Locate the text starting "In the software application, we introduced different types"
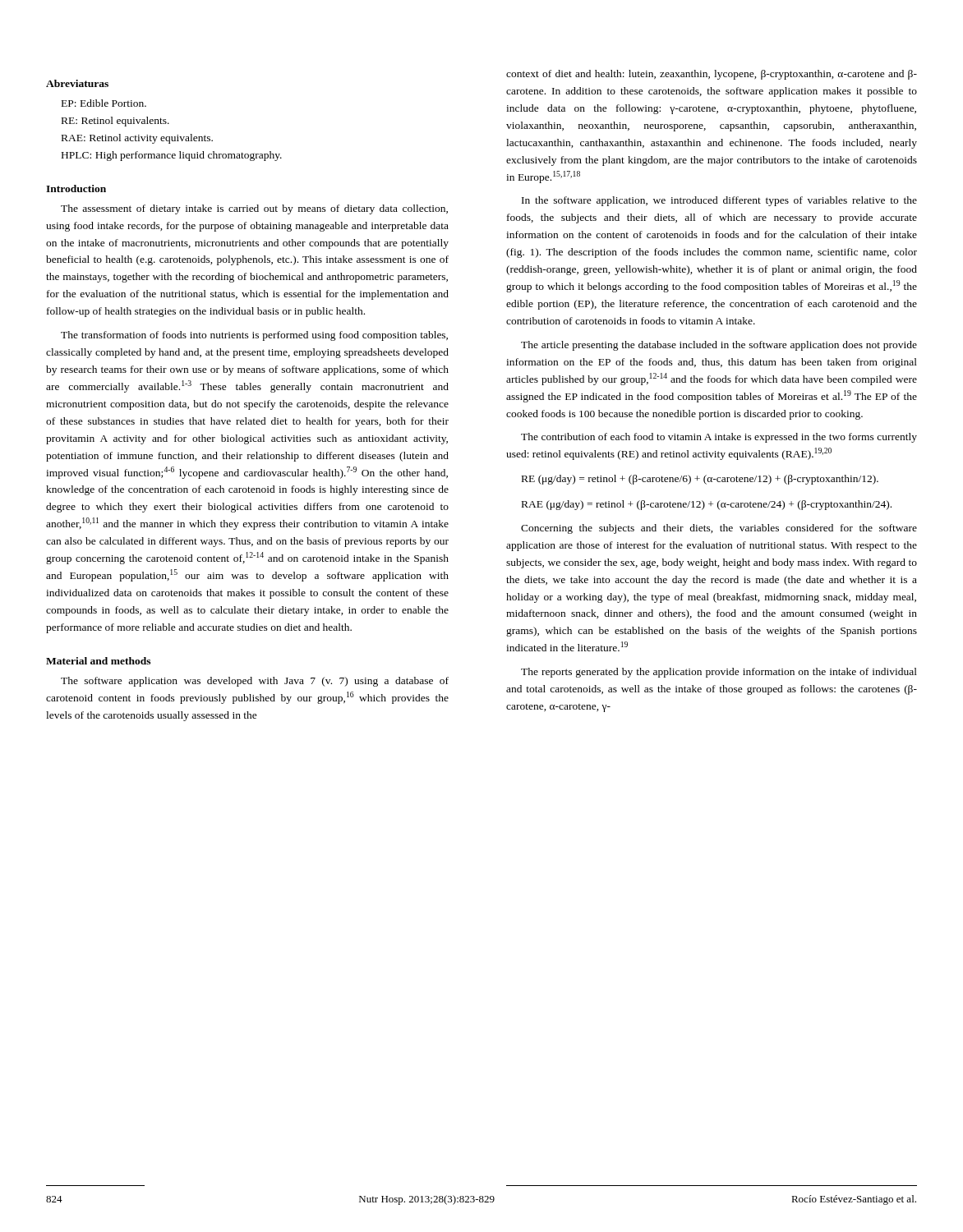Image resolution: width=963 pixels, height=1232 pixels. coord(712,261)
